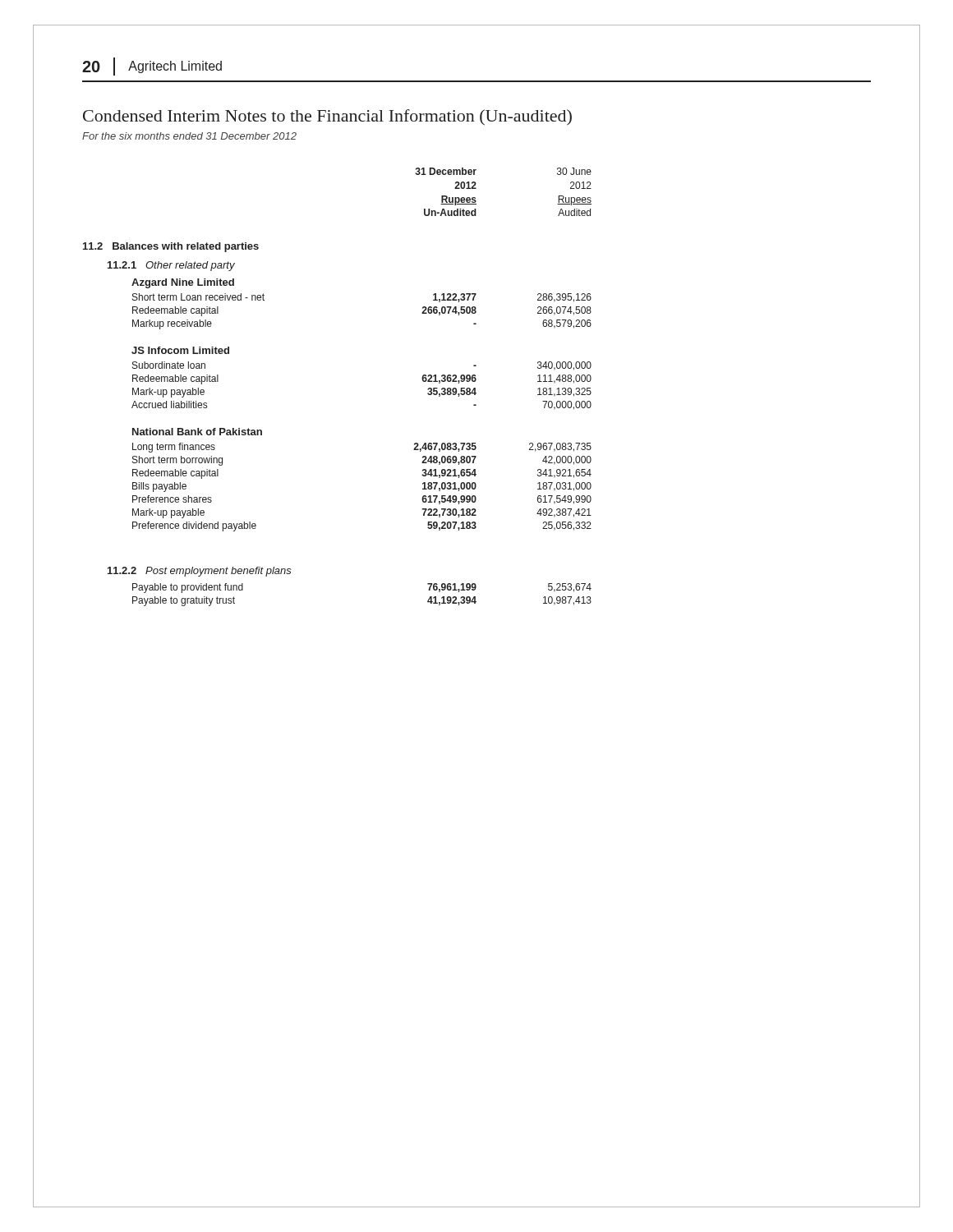The height and width of the screenshot is (1232, 953).
Task: Click on the element starting "11.2 Balances with related parties"
Action: [x=171, y=247]
